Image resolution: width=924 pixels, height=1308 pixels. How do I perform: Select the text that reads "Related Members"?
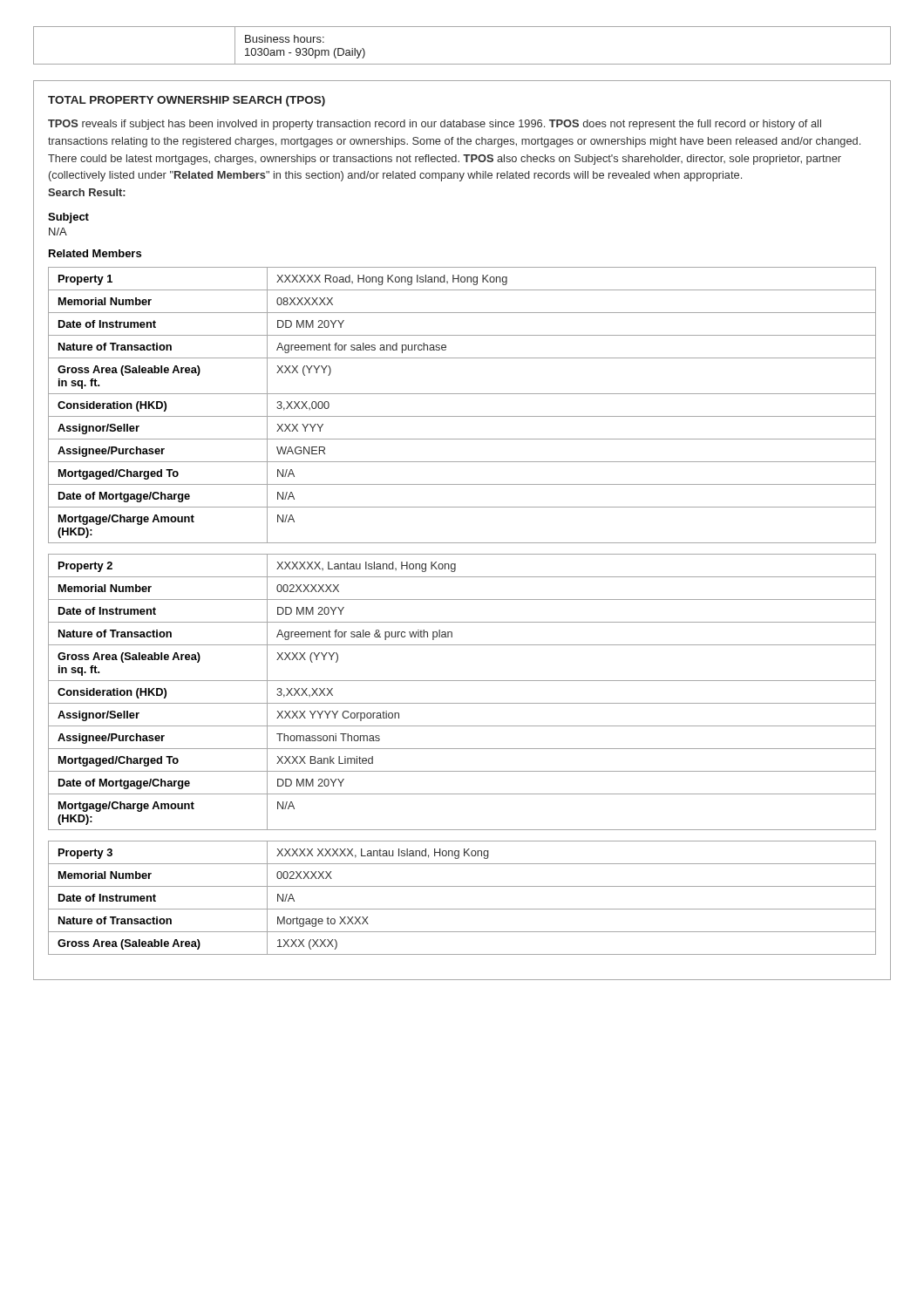point(95,253)
